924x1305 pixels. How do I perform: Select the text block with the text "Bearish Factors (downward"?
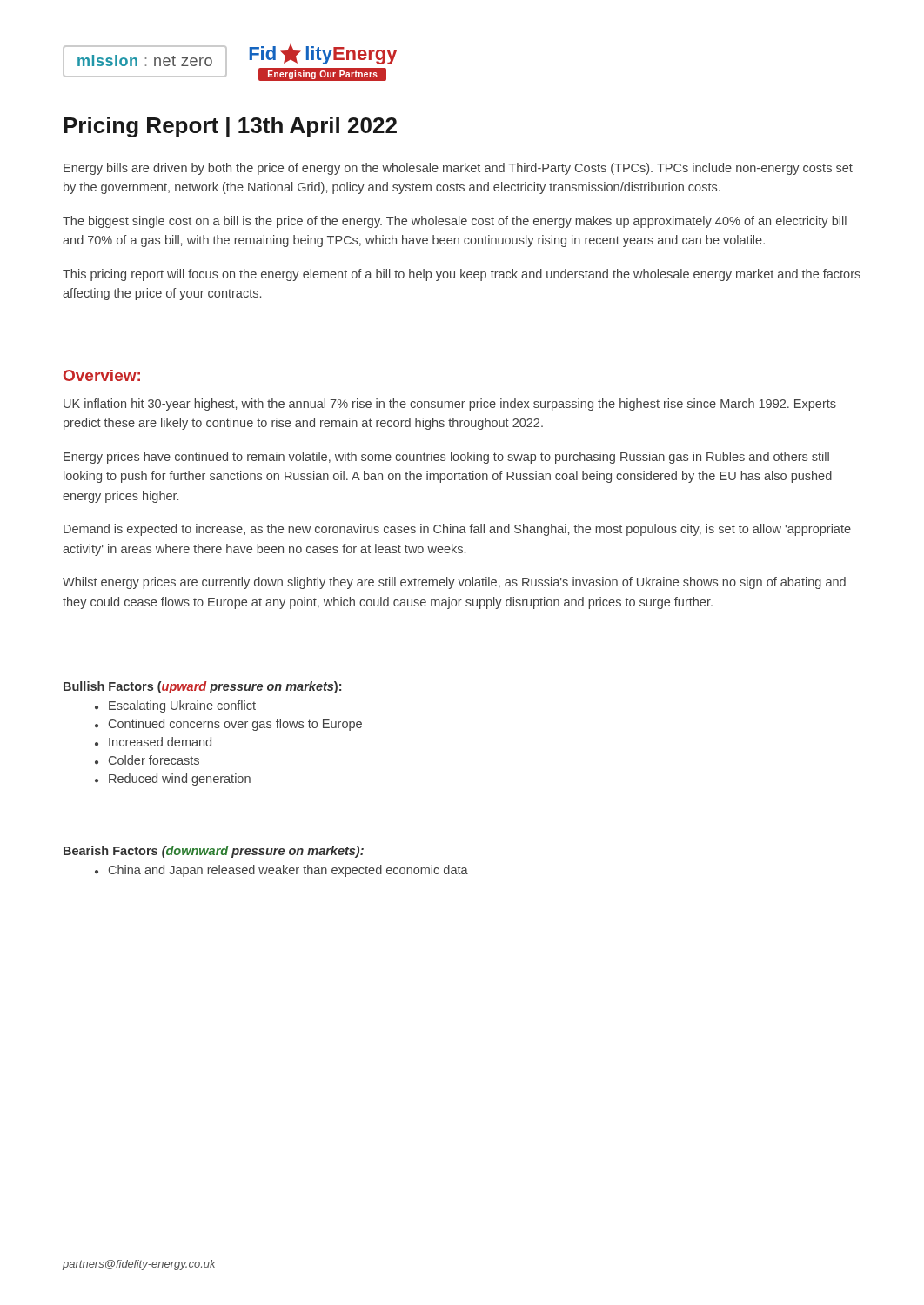click(x=213, y=851)
